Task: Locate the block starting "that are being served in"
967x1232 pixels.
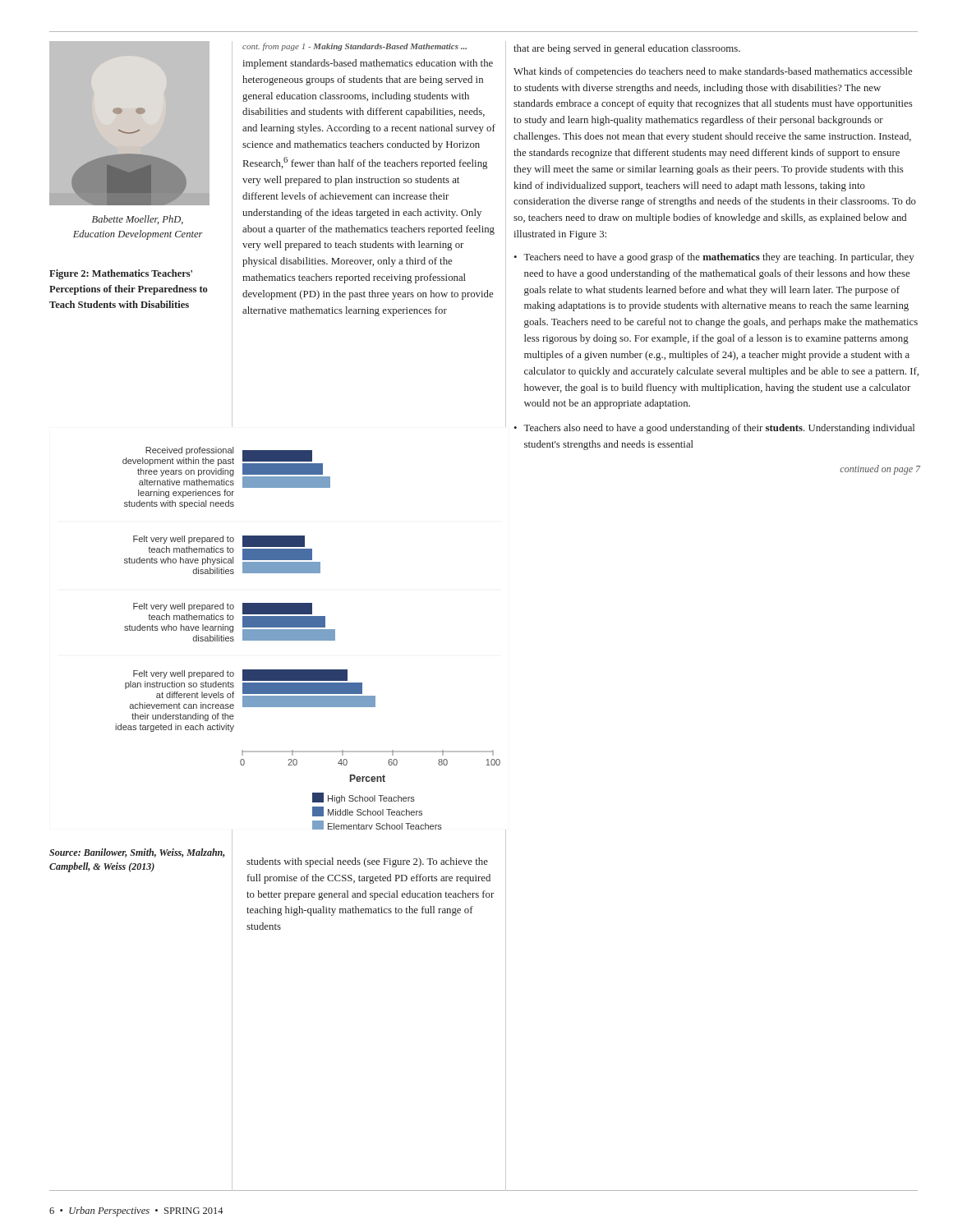Action: (717, 259)
